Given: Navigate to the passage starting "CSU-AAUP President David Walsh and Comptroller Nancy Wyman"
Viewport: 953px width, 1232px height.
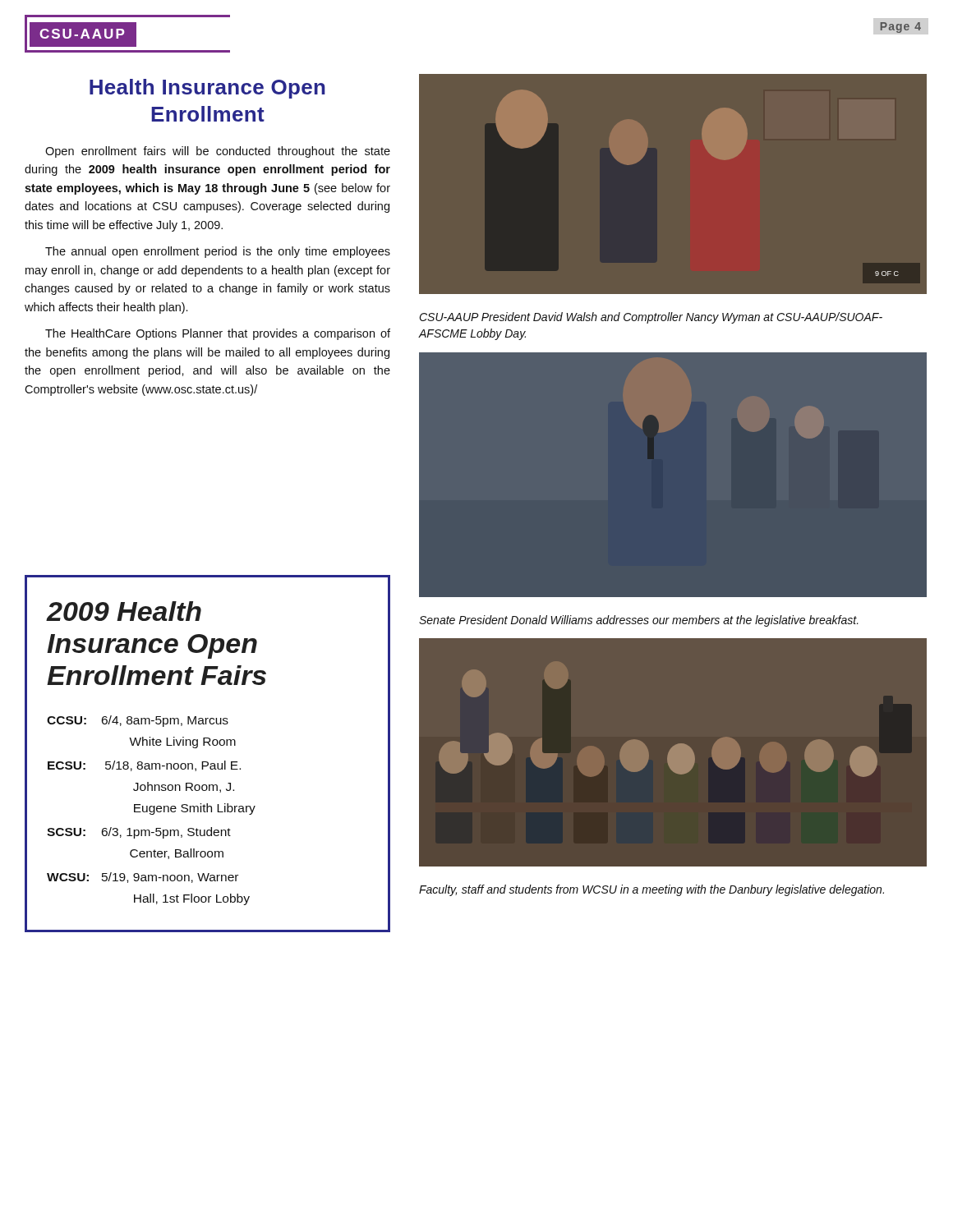Looking at the screenshot, I should 651,325.
